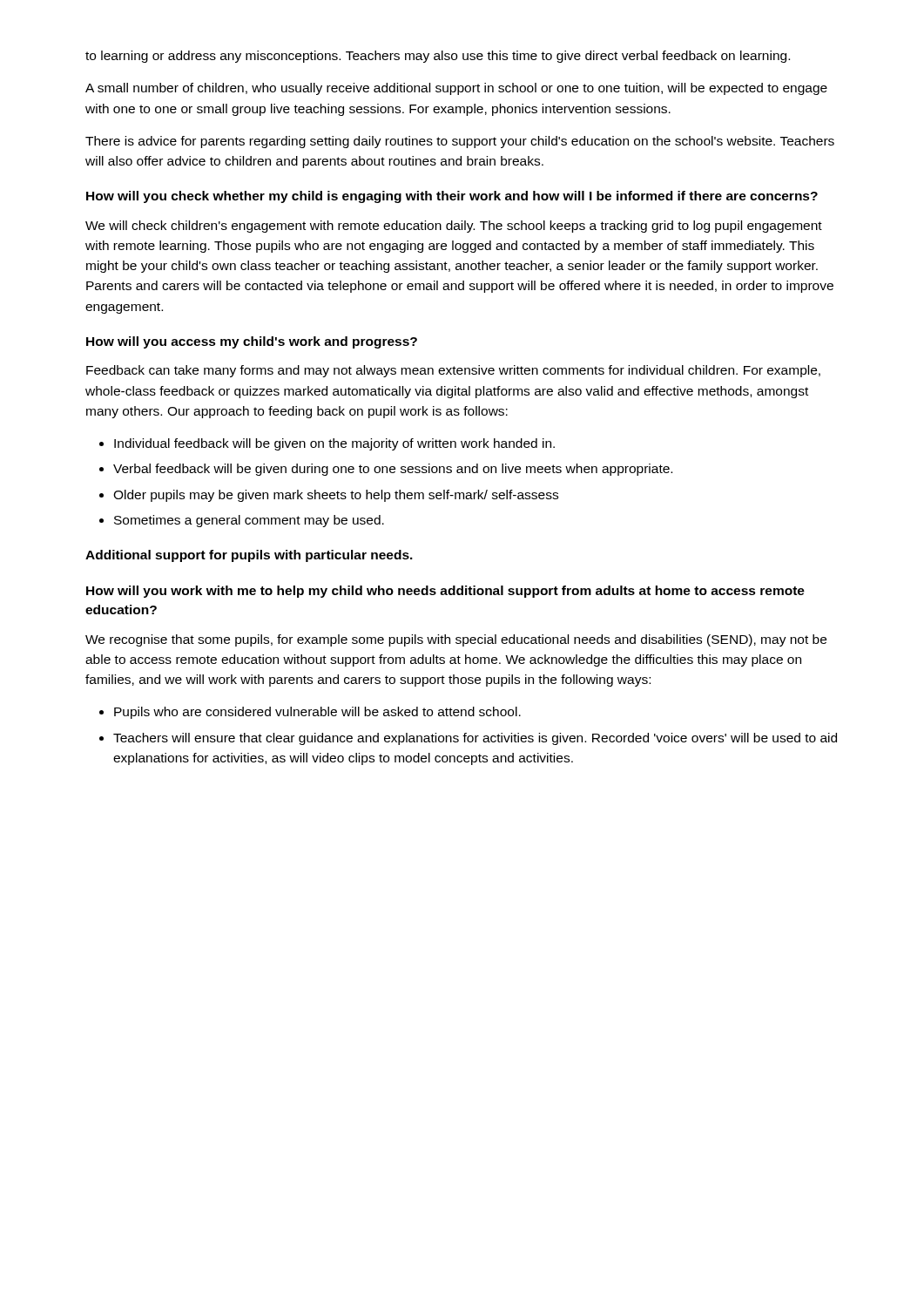Locate the block of text that opens with "Sometimes a general comment may be"
The height and width of the screenshot is (1307, 924).
(249, 521)
